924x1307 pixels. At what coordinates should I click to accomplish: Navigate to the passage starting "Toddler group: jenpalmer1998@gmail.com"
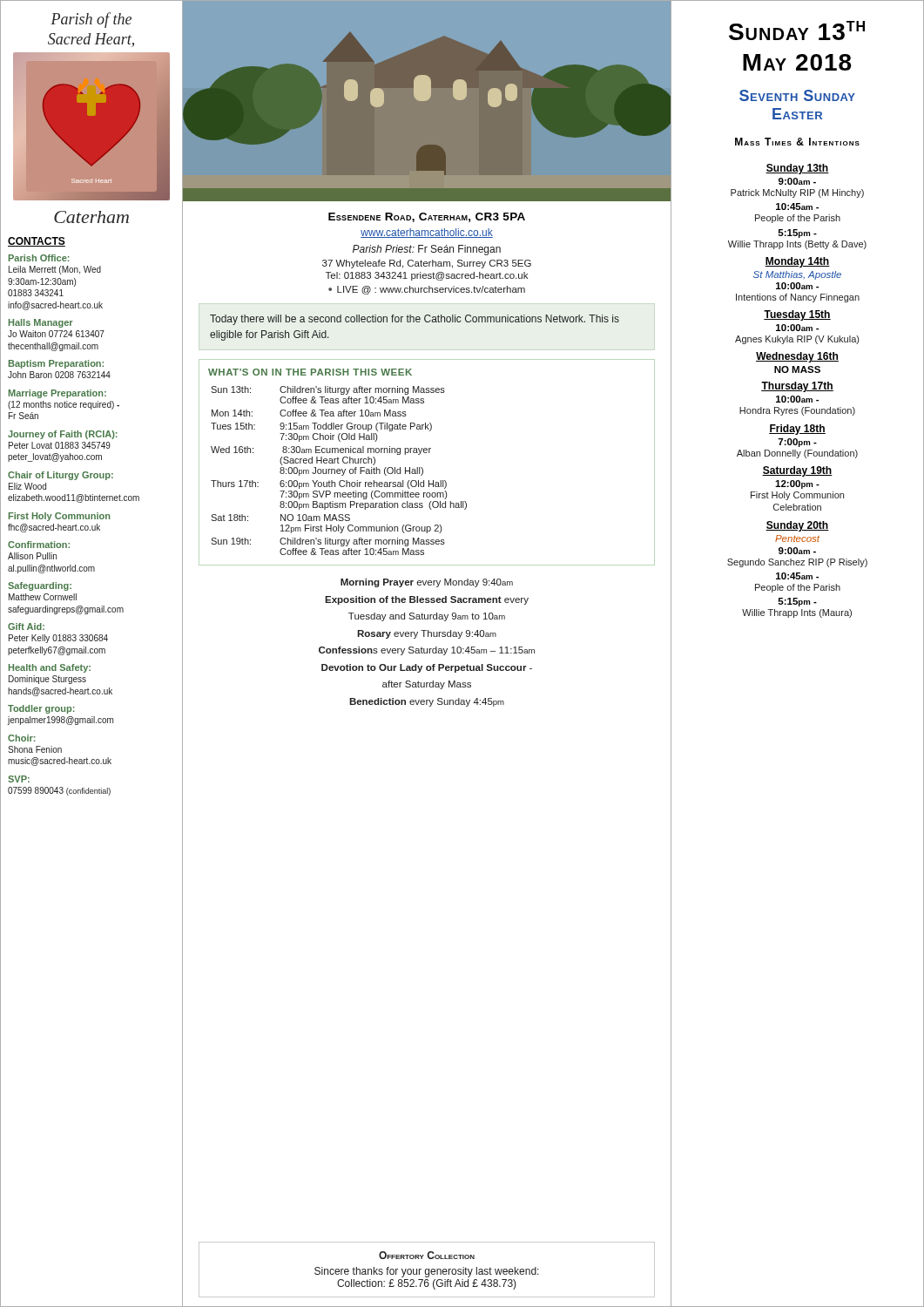click(91, 715)
